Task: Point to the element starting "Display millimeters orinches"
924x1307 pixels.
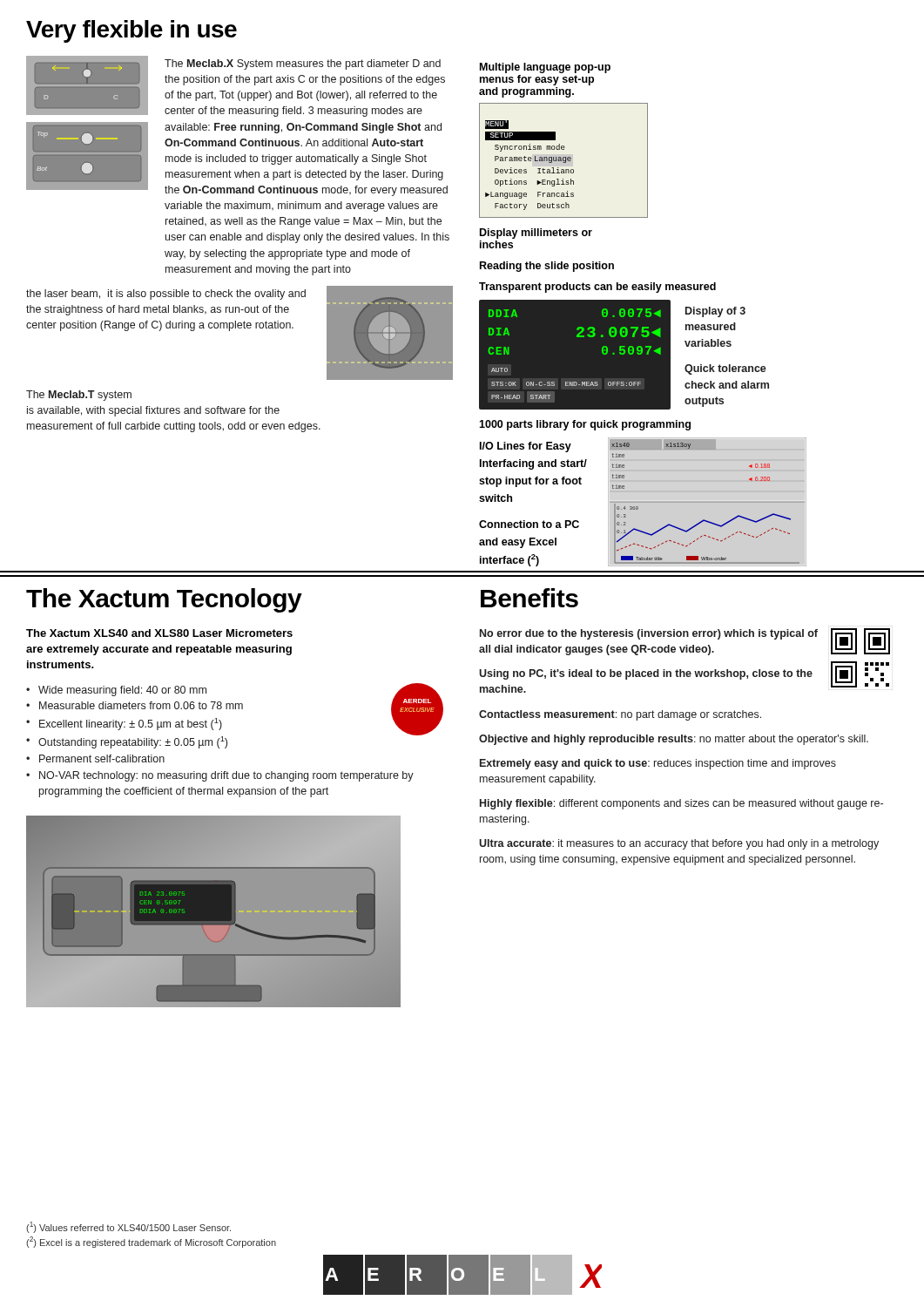Action: click(536, 238)
